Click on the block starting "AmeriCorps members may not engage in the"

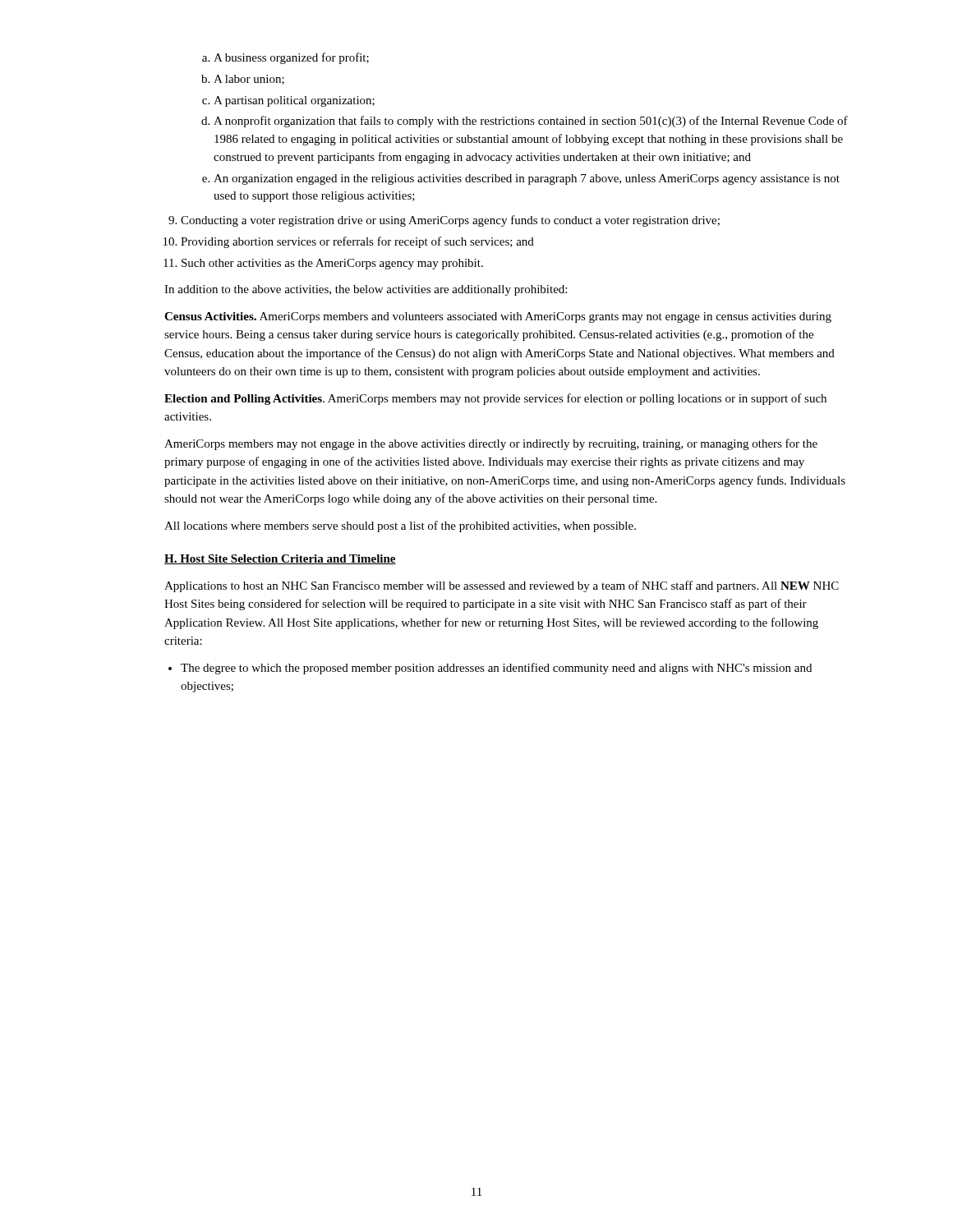[x=505, y=471]
